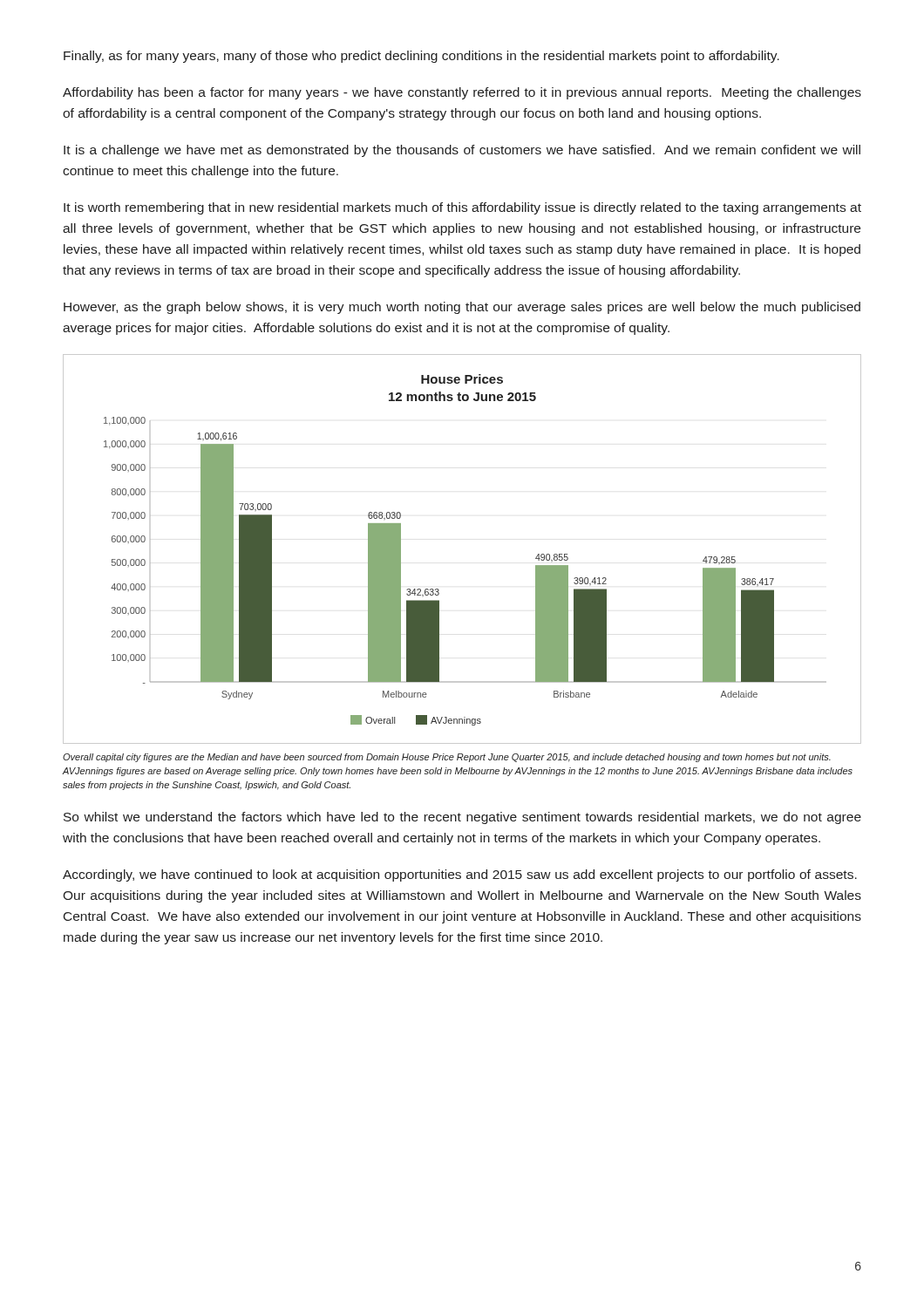Image resolution: width=924 pixels, height=1308 pixels.
Task: Locate the text block containing "So whilst we"
Action: (462, 827)
